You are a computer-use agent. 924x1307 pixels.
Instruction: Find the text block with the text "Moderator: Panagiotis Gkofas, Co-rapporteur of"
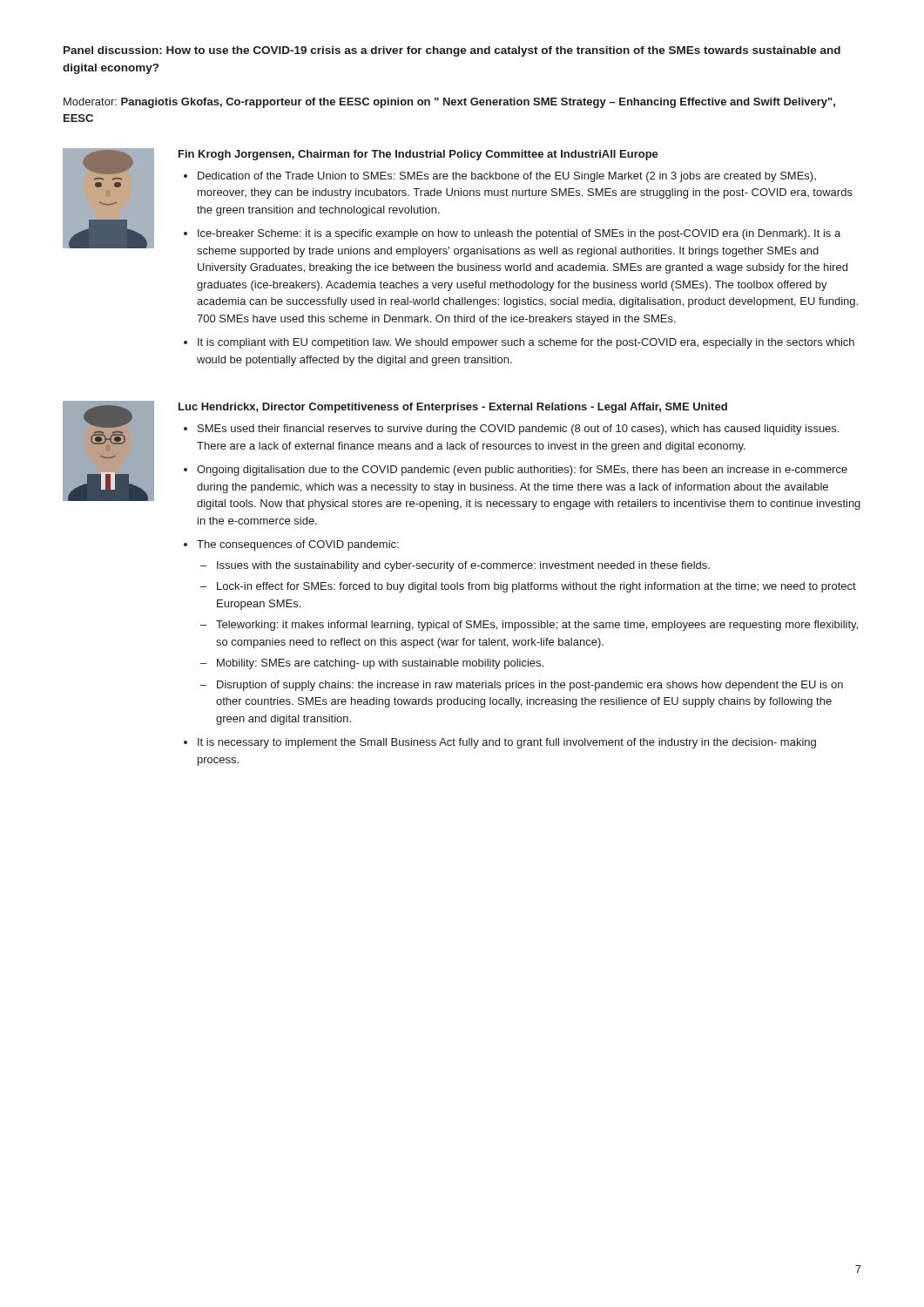(x=449, y=110)
